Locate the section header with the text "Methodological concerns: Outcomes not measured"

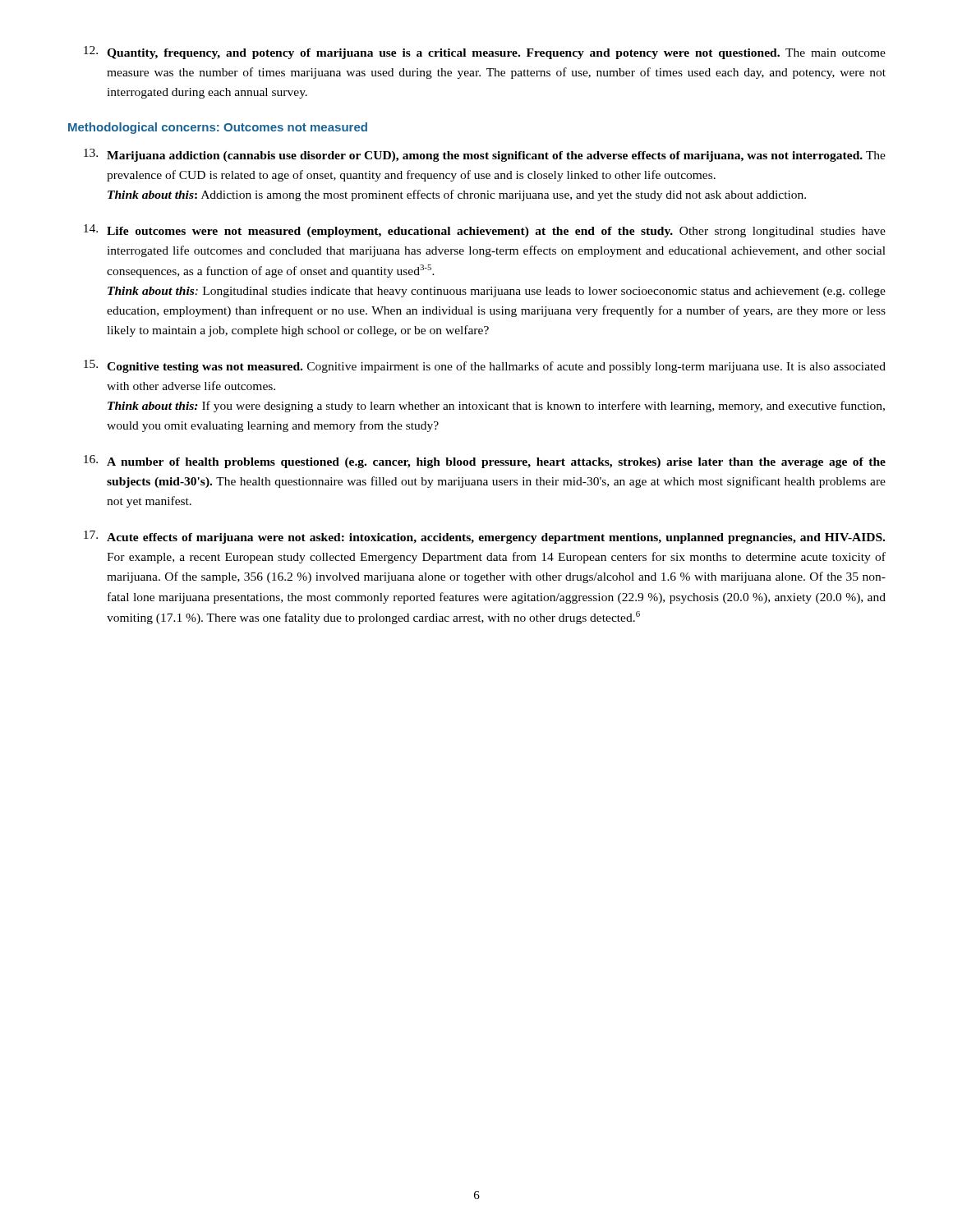(218, 127)
